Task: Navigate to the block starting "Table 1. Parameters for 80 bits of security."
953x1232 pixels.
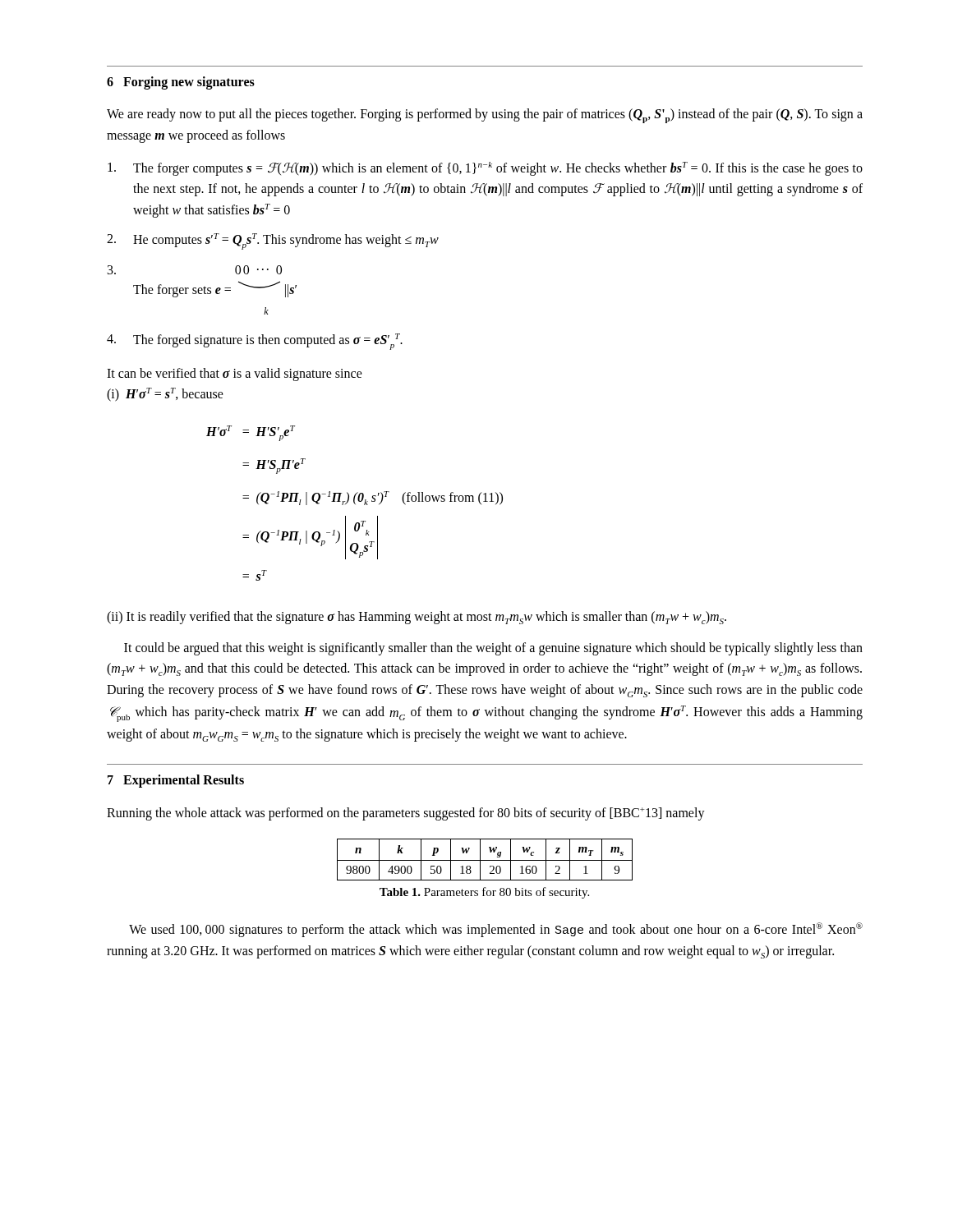Action: tap(485, 892)
